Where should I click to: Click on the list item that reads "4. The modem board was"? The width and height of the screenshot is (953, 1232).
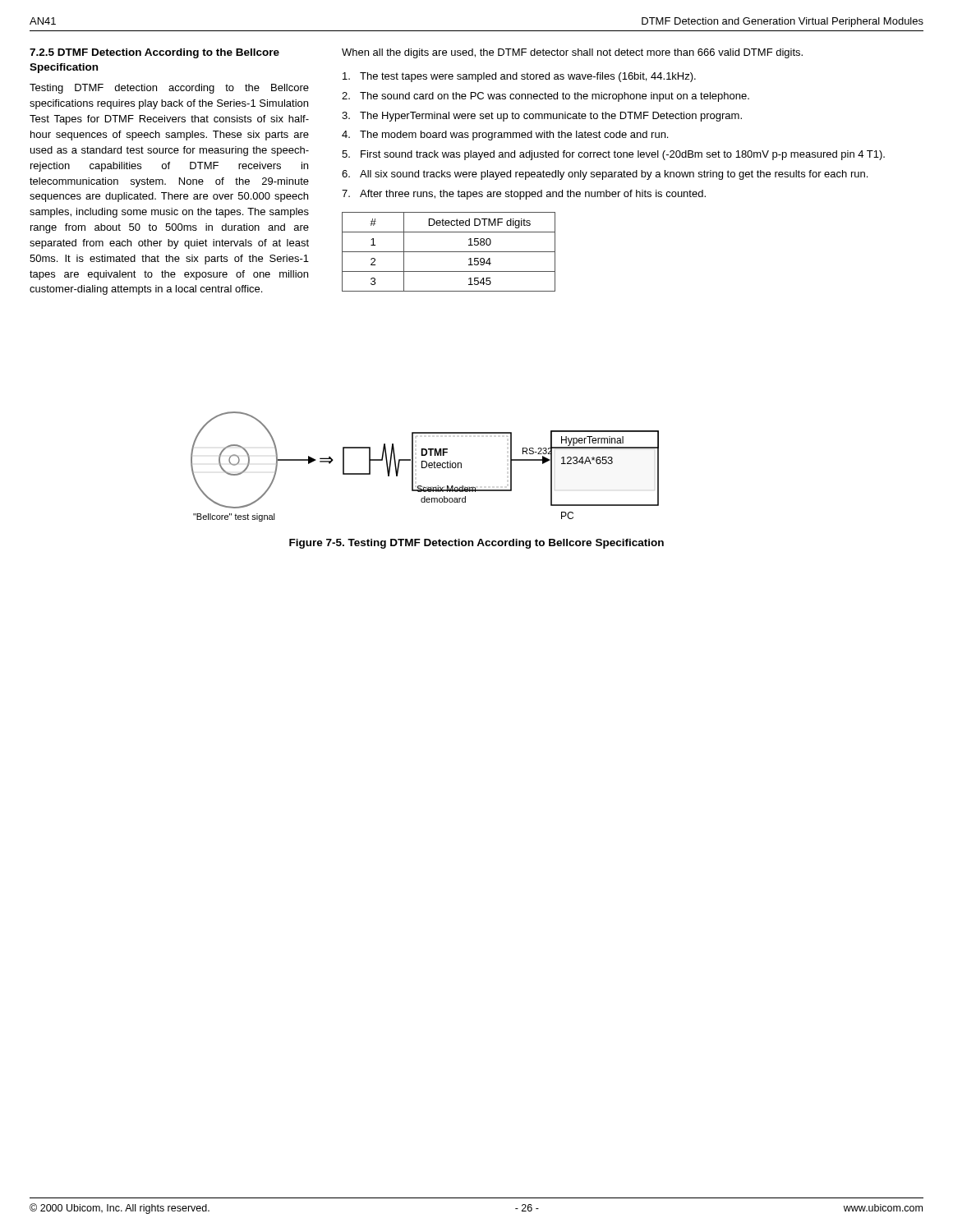click(x=633, y=135)
